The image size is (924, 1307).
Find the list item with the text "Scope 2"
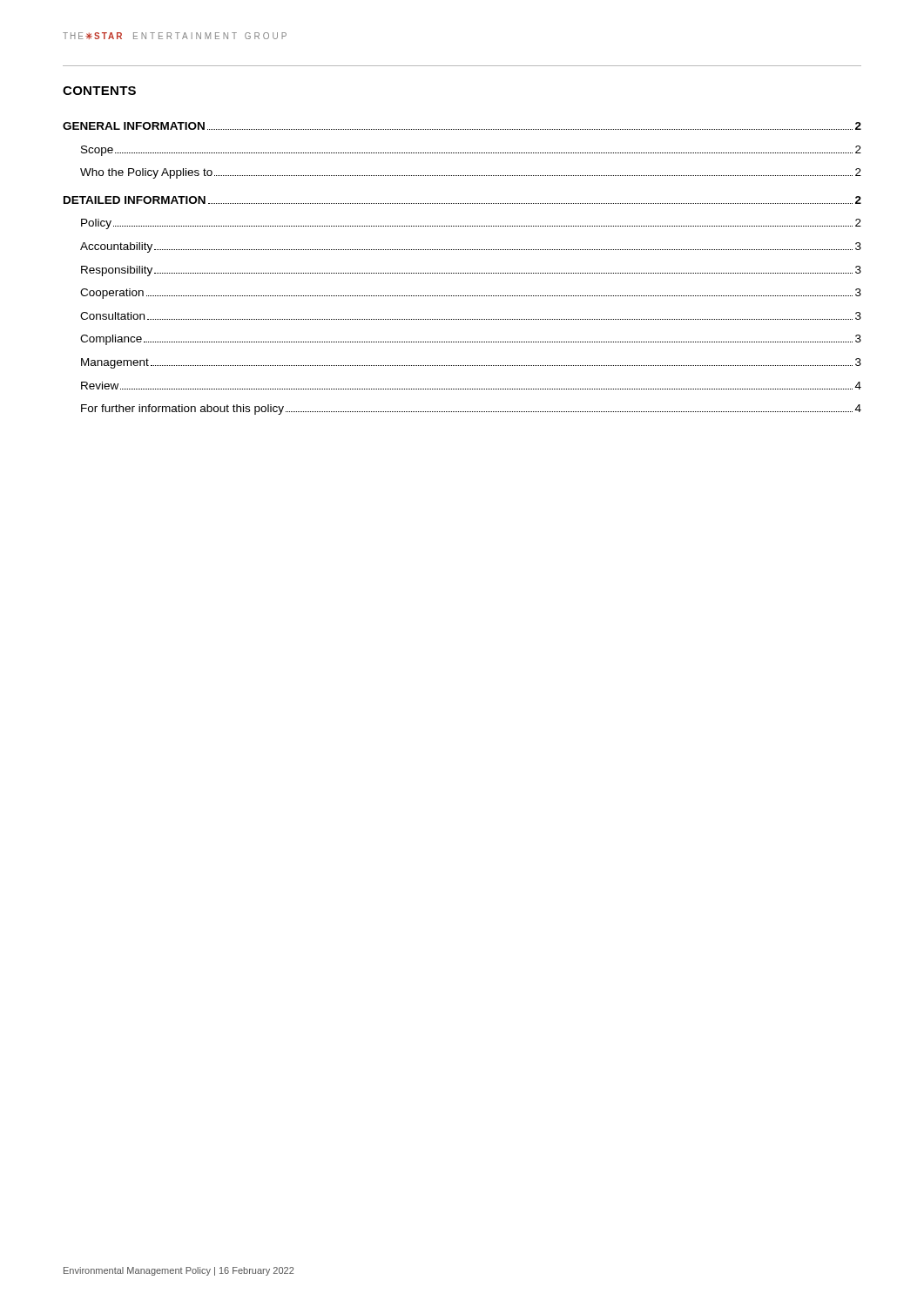(x=471, y=149)
